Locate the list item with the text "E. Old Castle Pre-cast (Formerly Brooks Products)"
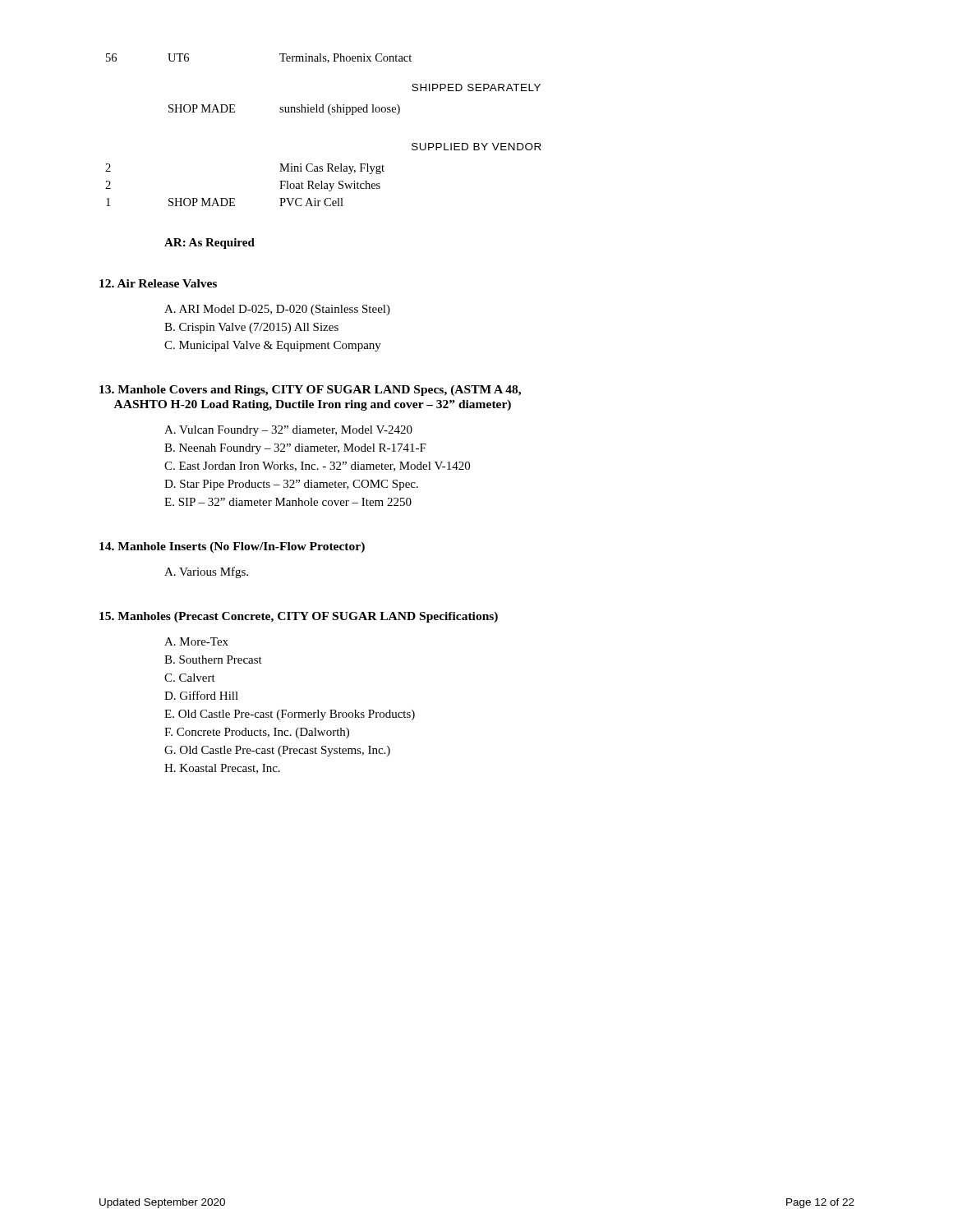Viewport: 953px width, 1232px height. click(290, 714)
